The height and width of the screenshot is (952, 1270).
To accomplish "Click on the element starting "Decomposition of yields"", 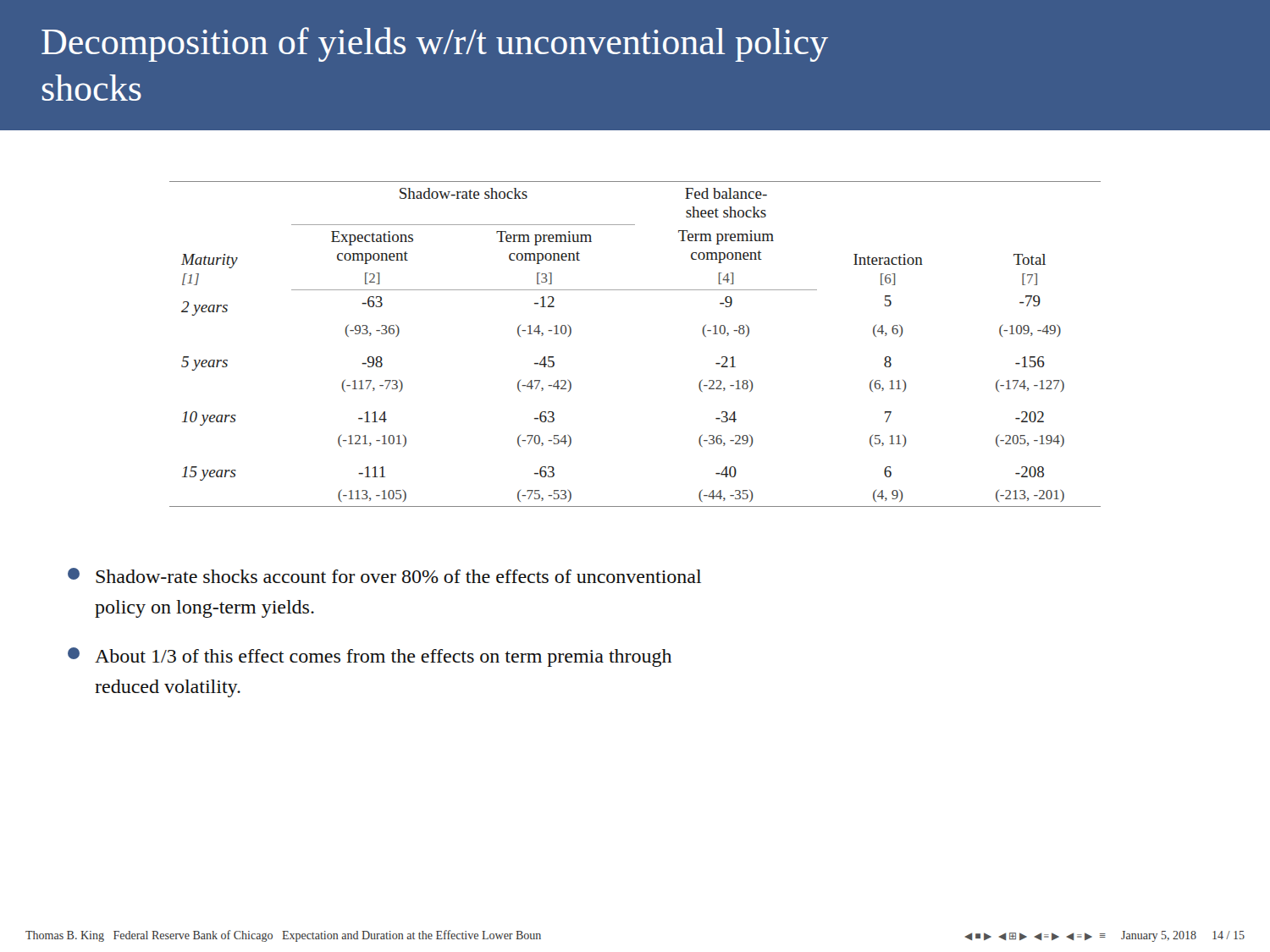I will coord(434,65).
